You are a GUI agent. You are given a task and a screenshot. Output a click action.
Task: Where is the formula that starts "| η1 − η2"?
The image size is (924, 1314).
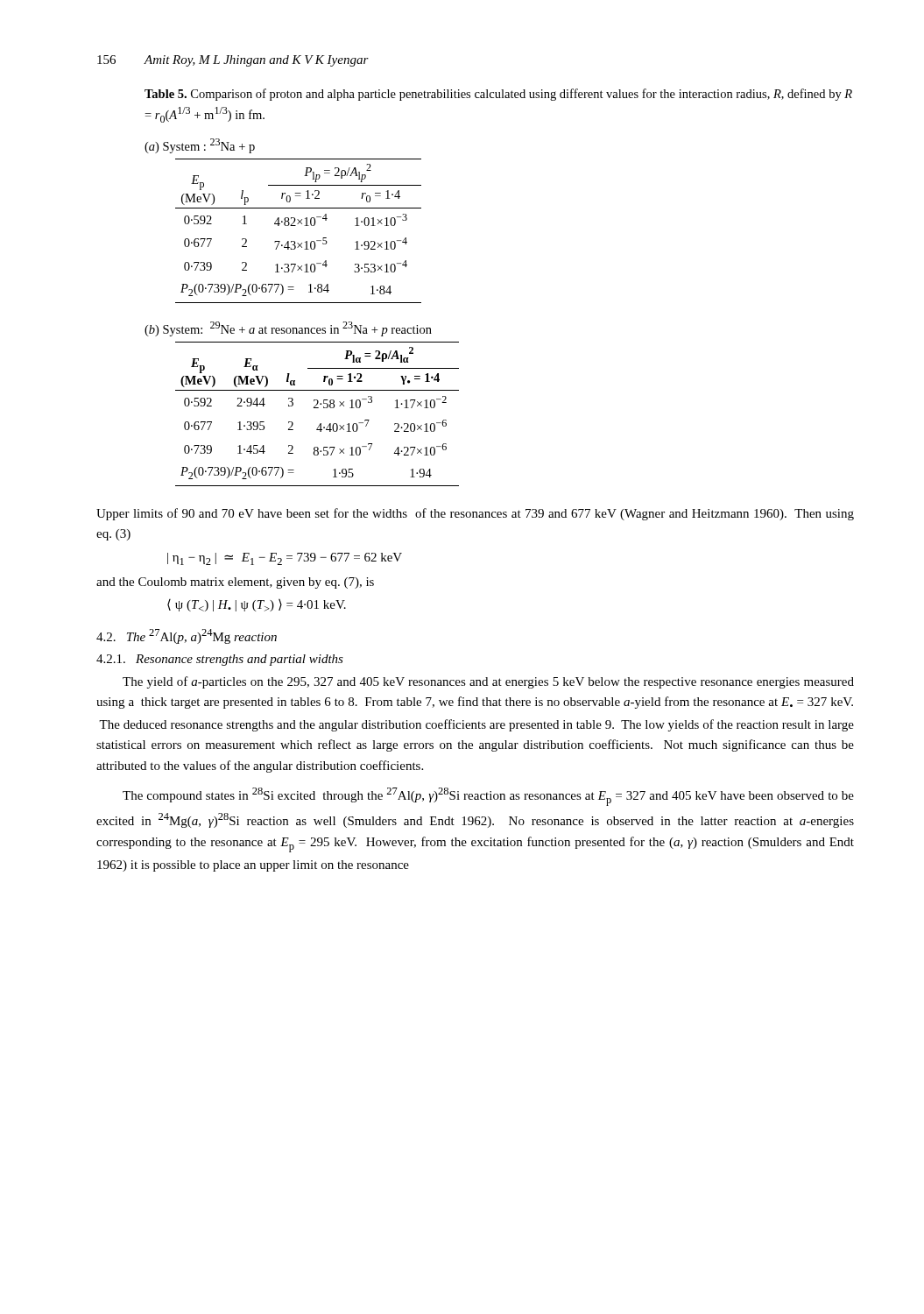tap(284, 559)
